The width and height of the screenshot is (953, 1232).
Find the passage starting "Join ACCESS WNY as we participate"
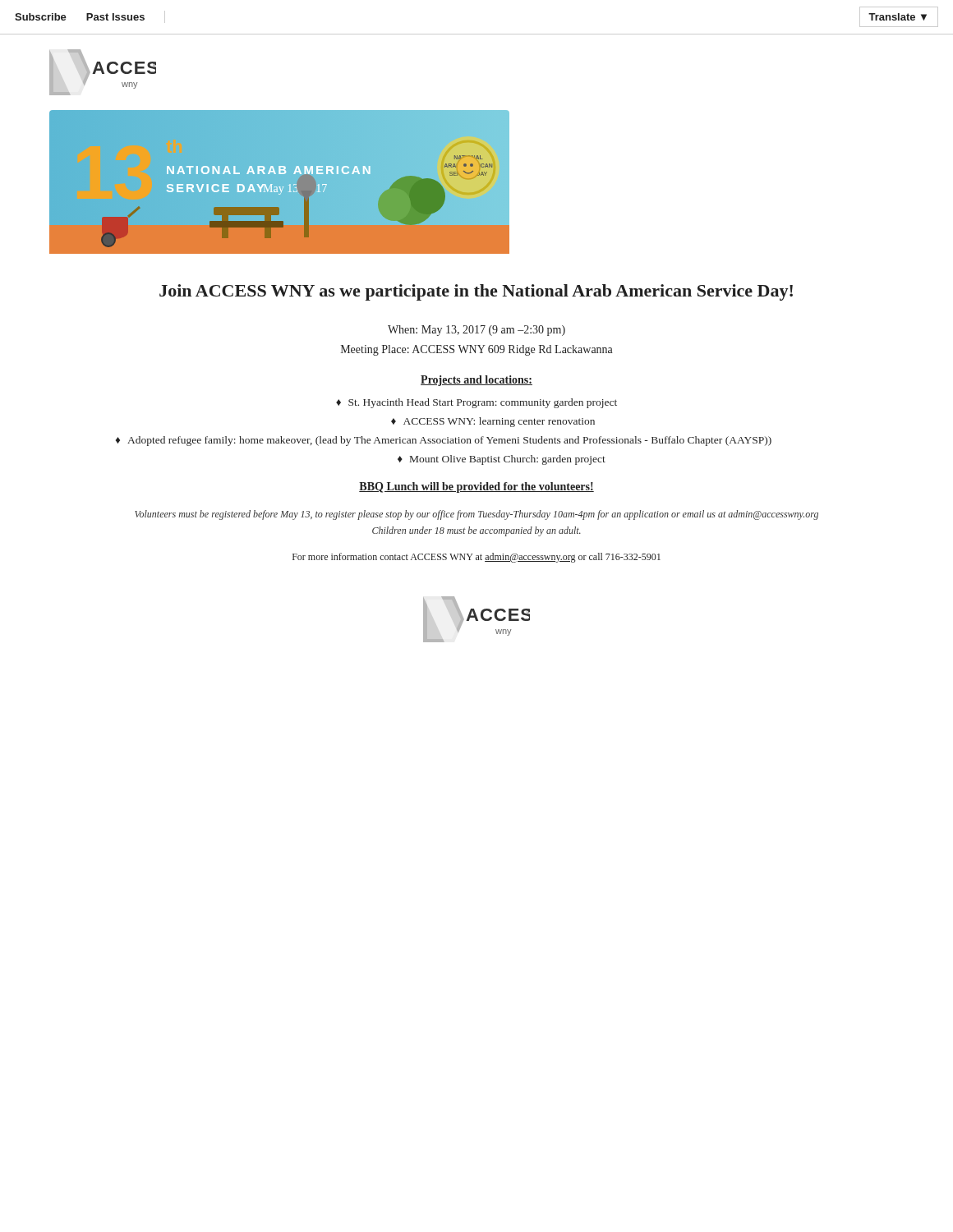(476, 290)
